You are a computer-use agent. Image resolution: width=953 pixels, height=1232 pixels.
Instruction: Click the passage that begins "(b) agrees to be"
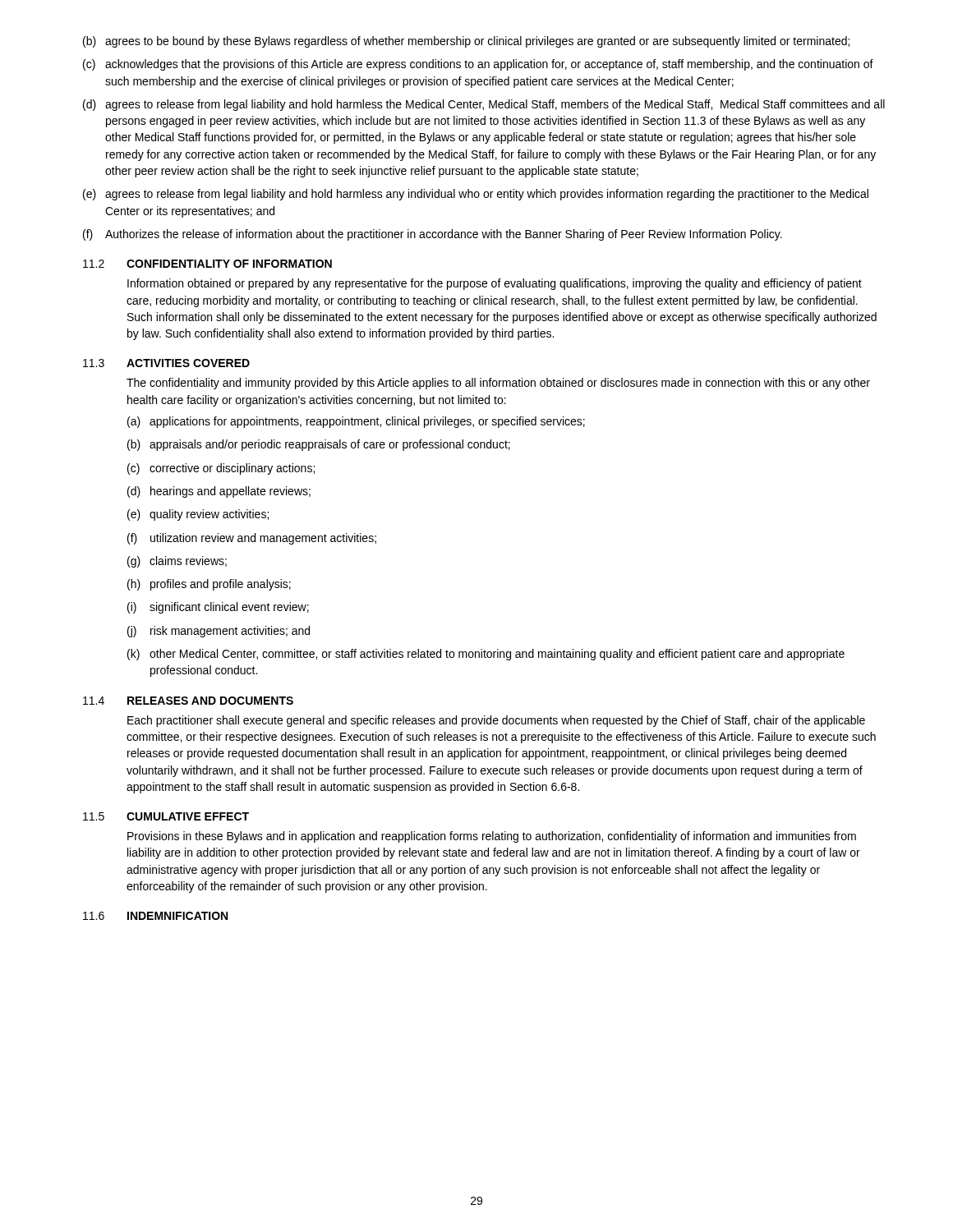485,41
